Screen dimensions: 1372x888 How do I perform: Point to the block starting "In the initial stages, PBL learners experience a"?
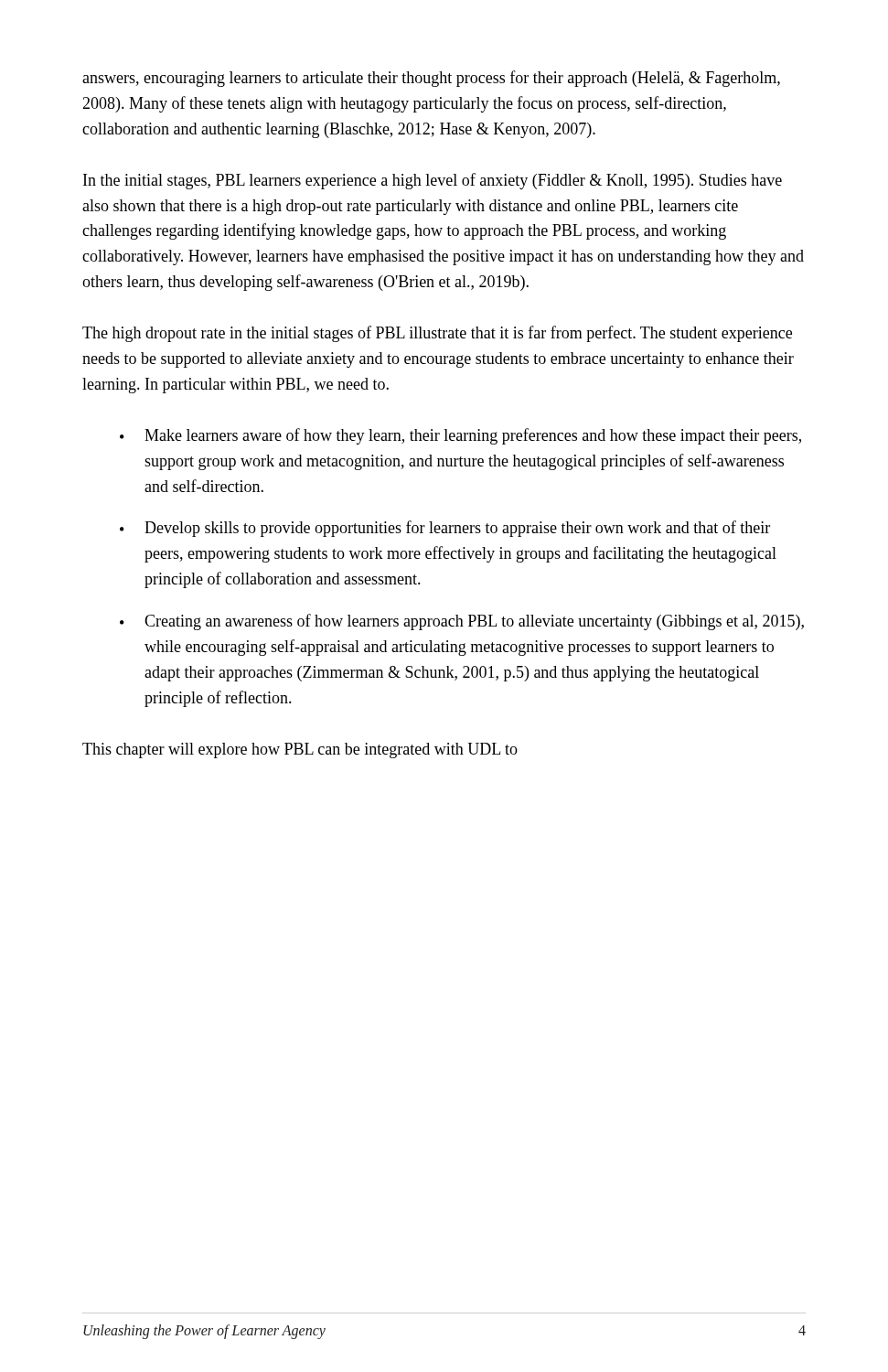coord(443,231)
